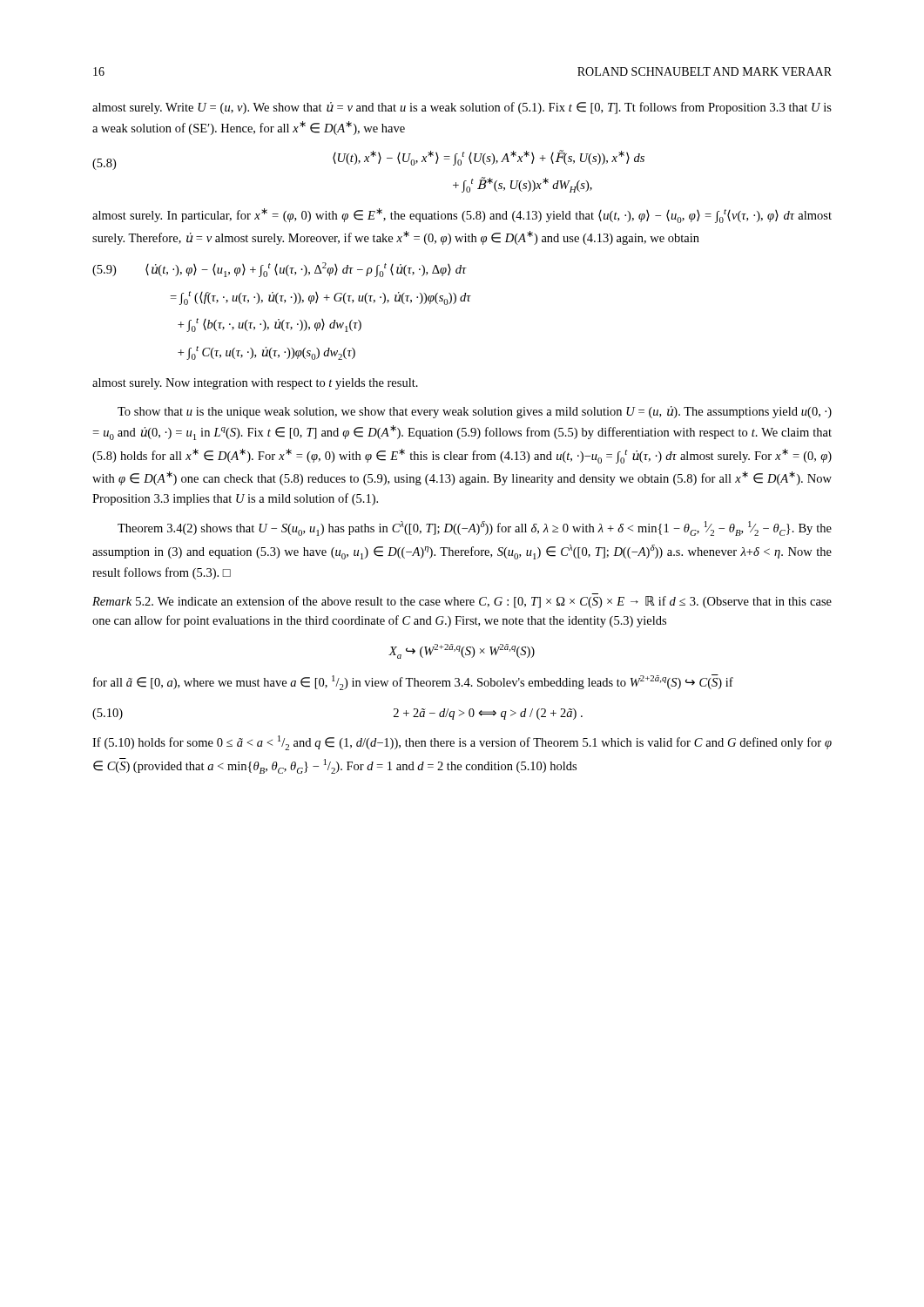The width and height of the screenshot is (924, 1307).
Task: Click on the text block that reads "almost surely. Now integration with respect to t"
Action: 462,478
